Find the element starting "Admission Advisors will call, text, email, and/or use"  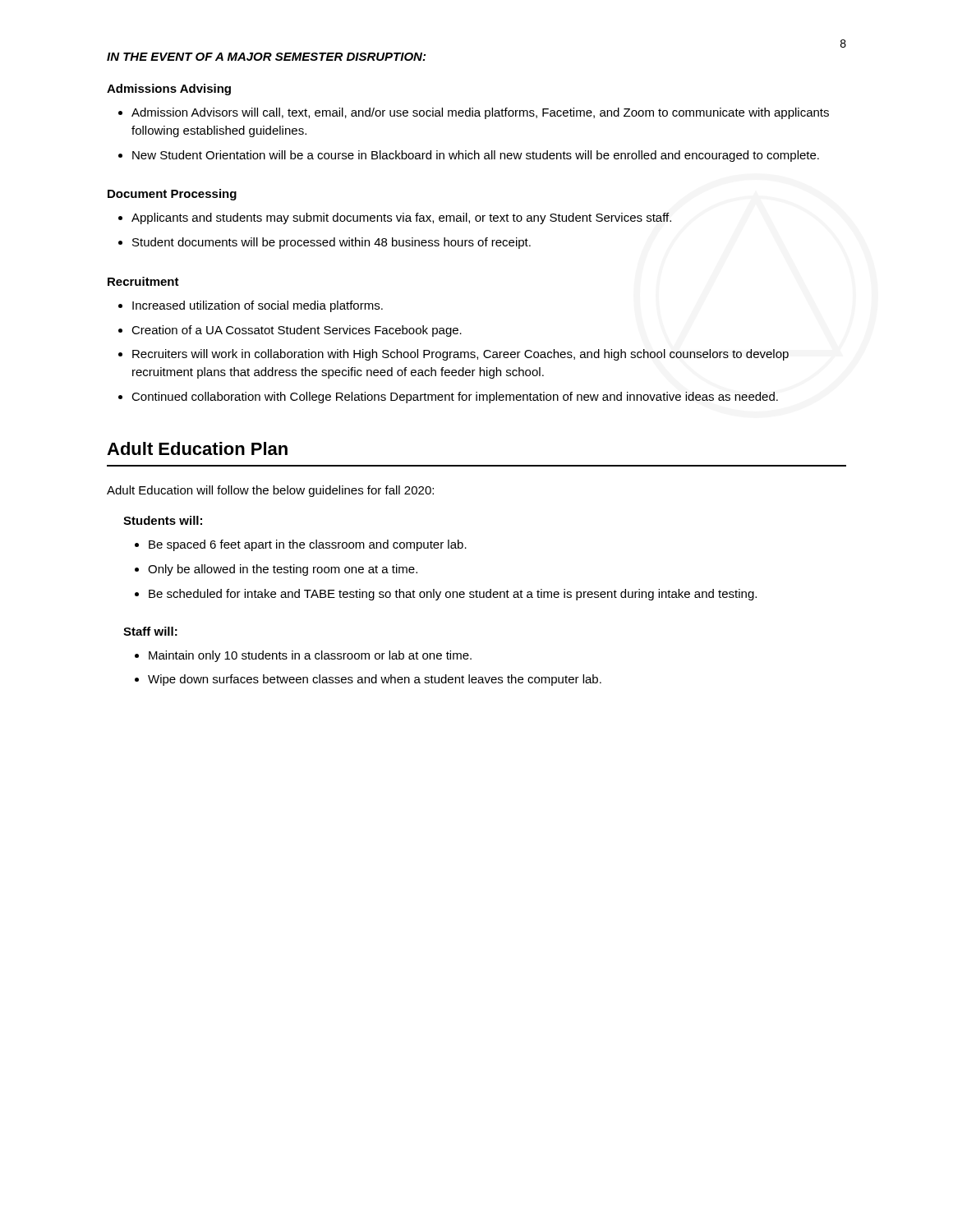click(476, 121)
